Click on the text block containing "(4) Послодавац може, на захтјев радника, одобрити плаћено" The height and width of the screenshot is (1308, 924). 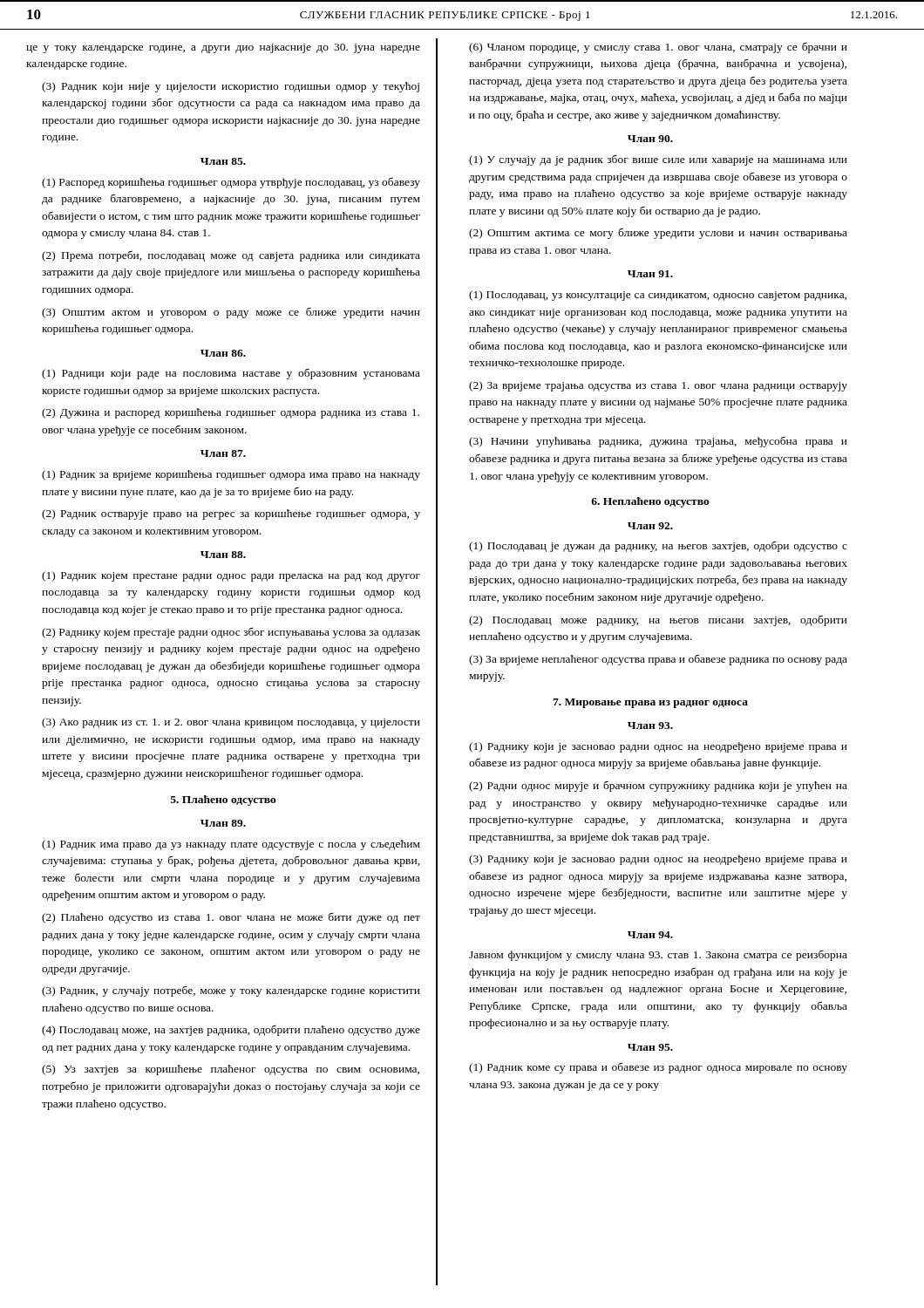(223, 1038)
